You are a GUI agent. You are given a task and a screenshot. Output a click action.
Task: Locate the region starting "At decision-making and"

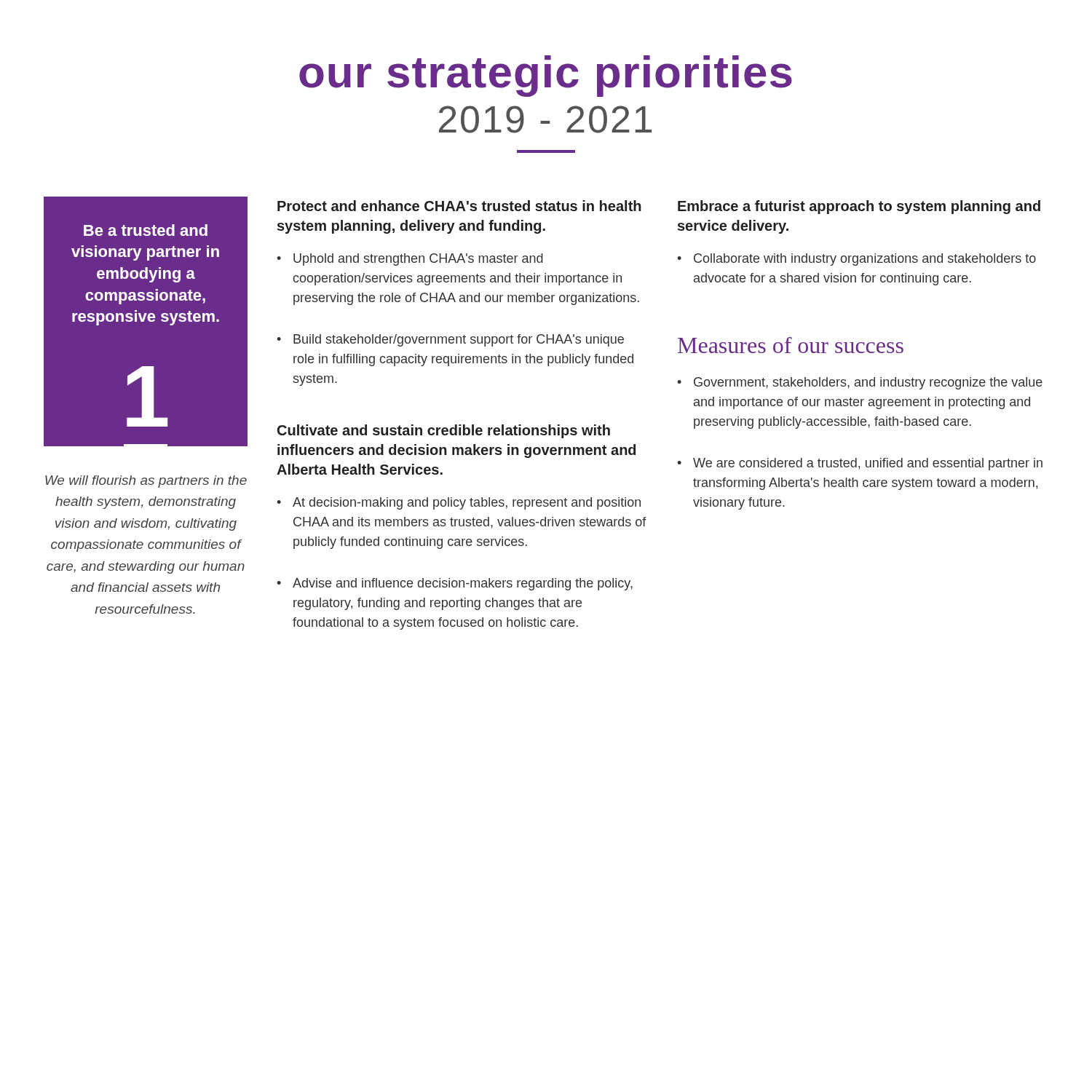(462, 522)
